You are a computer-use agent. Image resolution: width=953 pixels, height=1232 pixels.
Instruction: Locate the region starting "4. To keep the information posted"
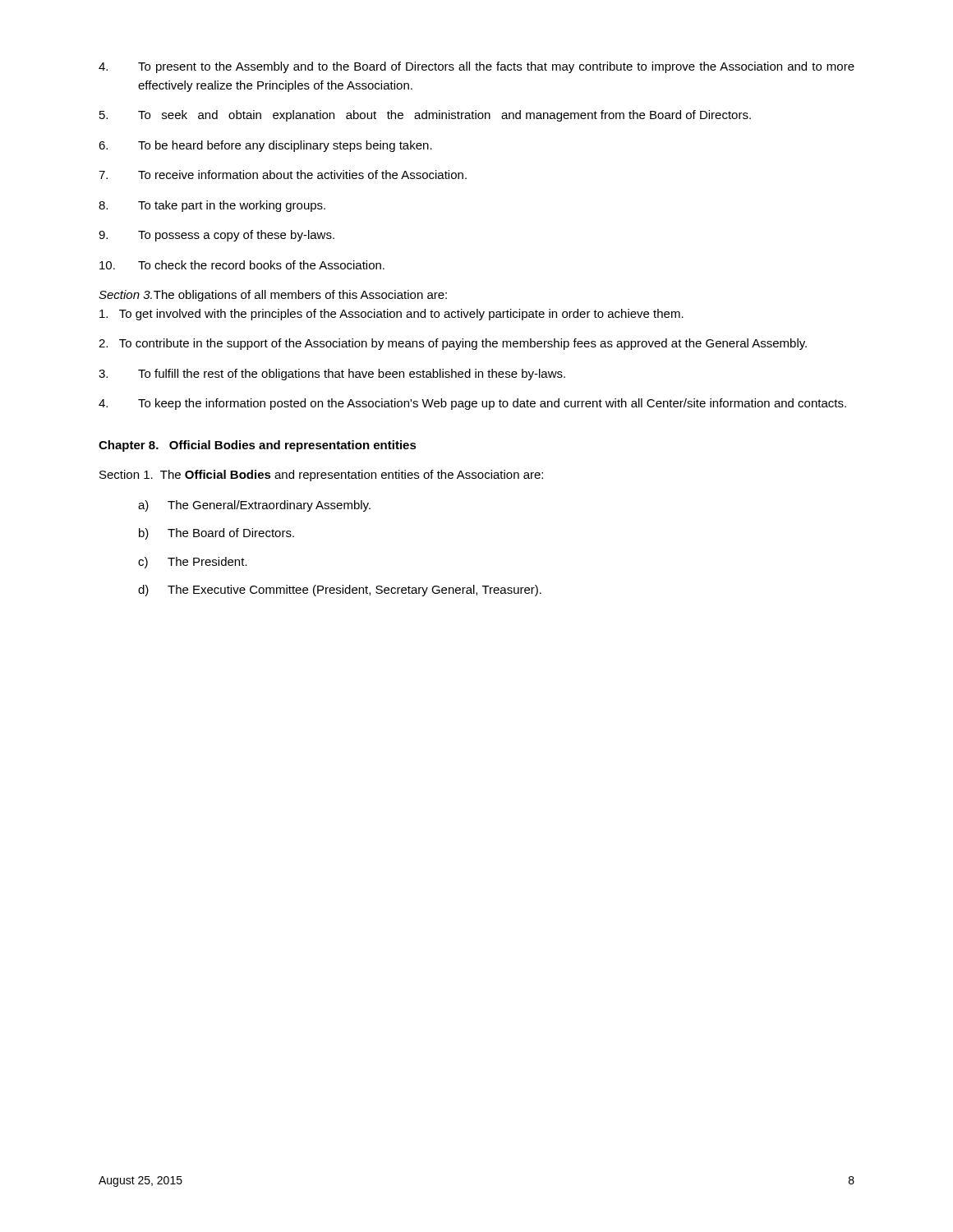coord(476,403)
